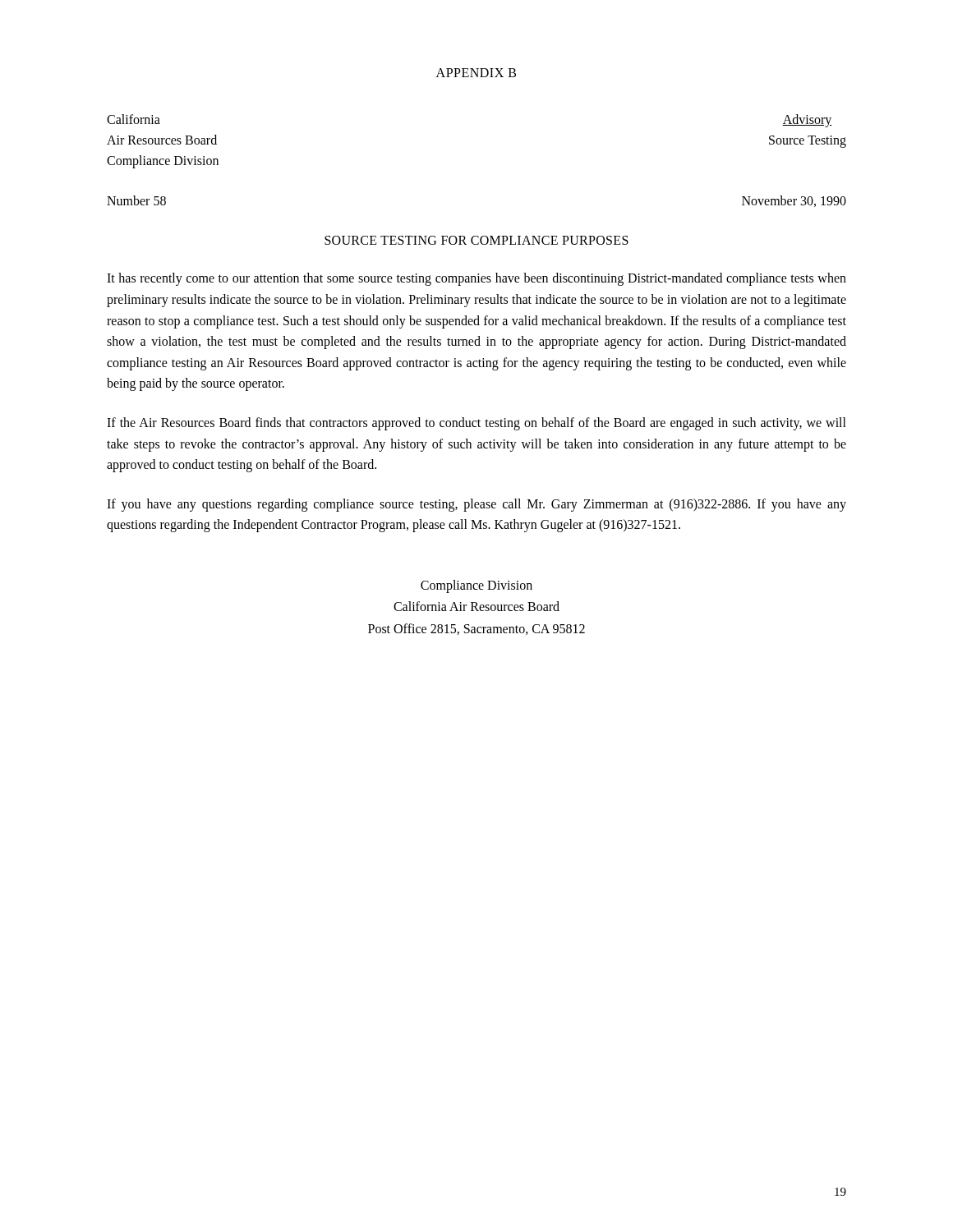Screen dimensions: 1232x953
Task: Locate the section header with the text "SOURCE TESTING FOR COMPLIANCE PURPOSES"
Action: pyautogui.click(x=476, y=241)
